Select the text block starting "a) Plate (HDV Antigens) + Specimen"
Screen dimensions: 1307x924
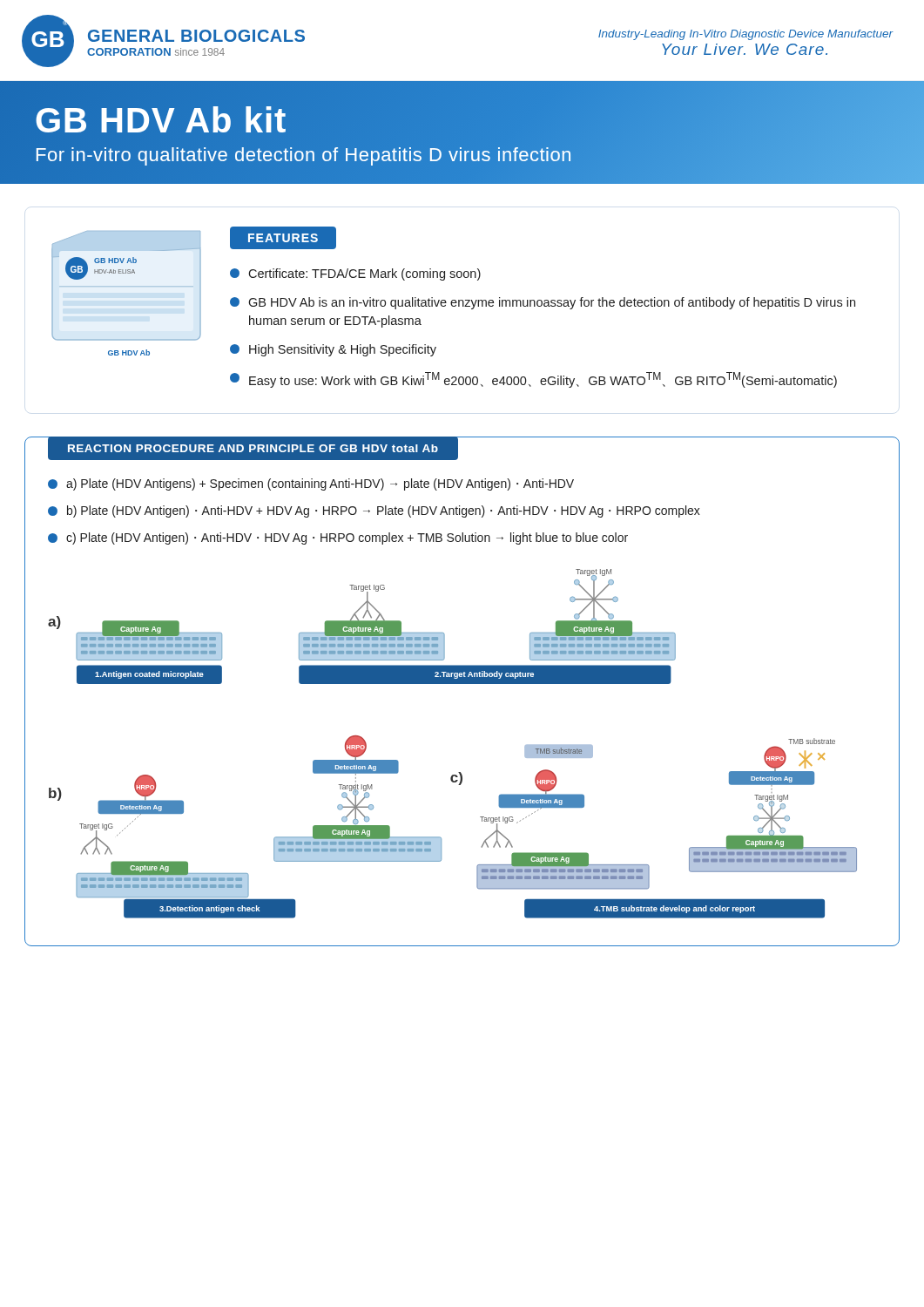pyautogui.click(x=311, y=484)
